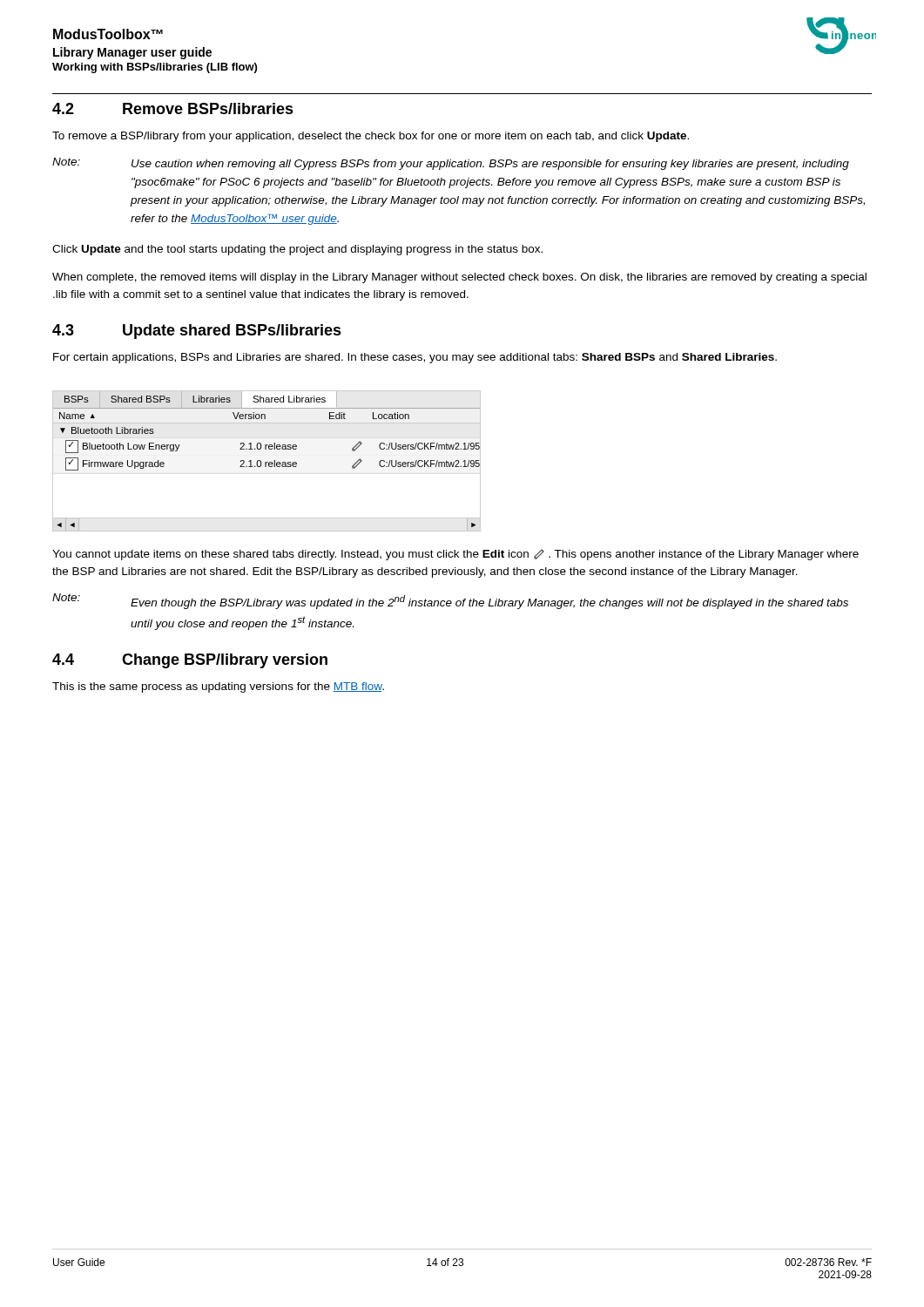Point to the text block starting "Click Update and the"

(x=298, y=249)
